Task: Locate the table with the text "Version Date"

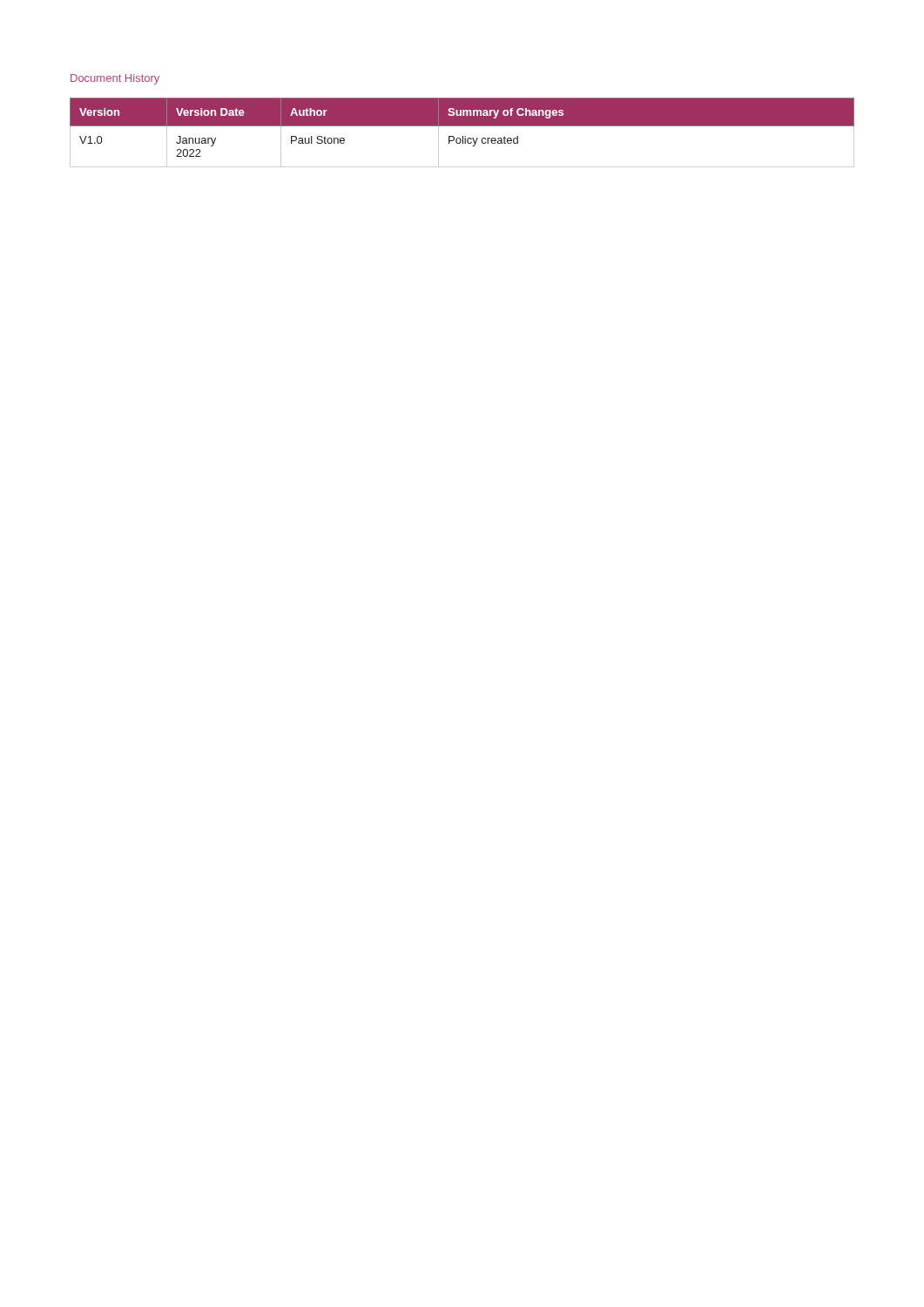Action: coord(462,132)
